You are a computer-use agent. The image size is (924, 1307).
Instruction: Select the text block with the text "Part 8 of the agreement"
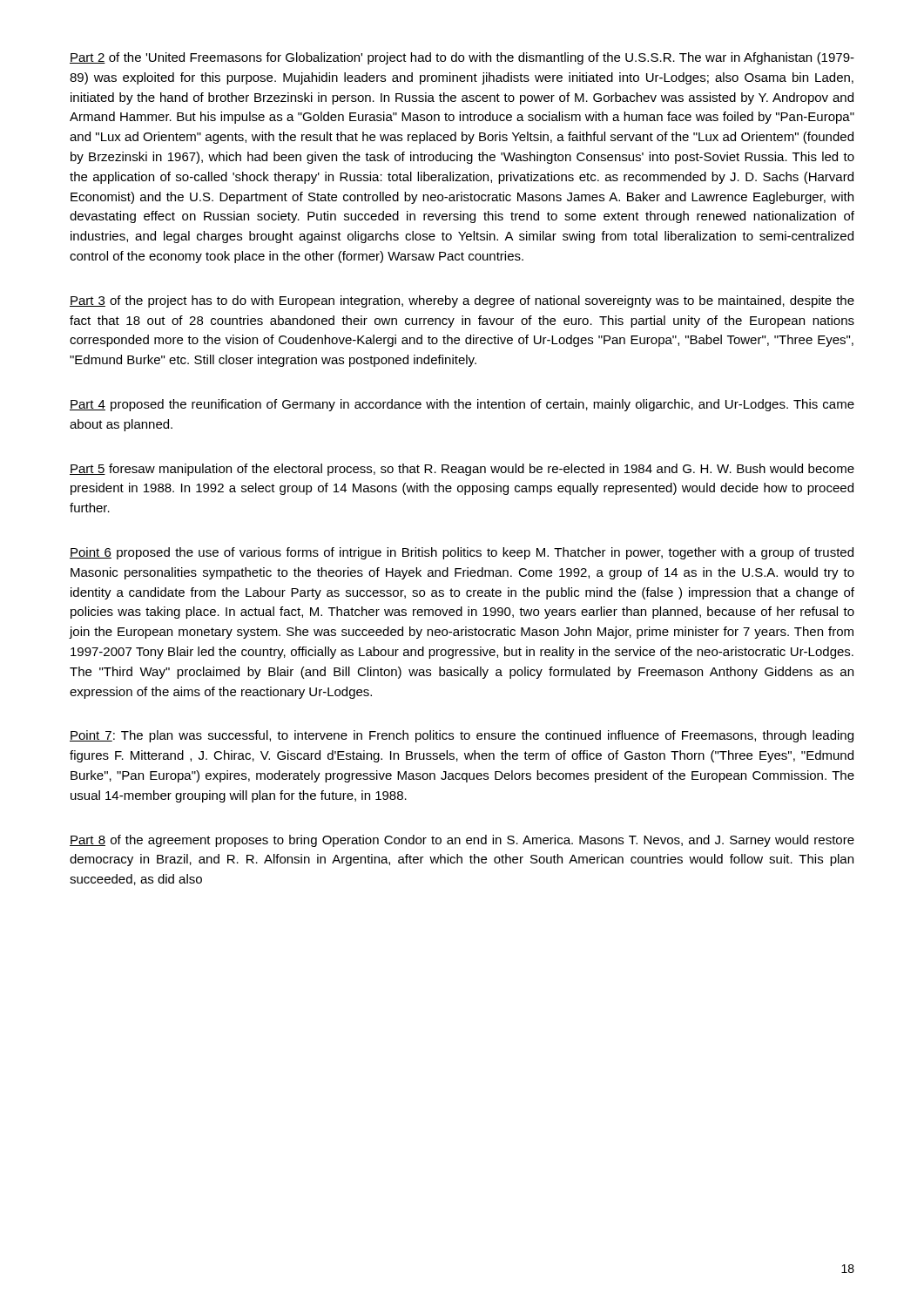[462, 859]
